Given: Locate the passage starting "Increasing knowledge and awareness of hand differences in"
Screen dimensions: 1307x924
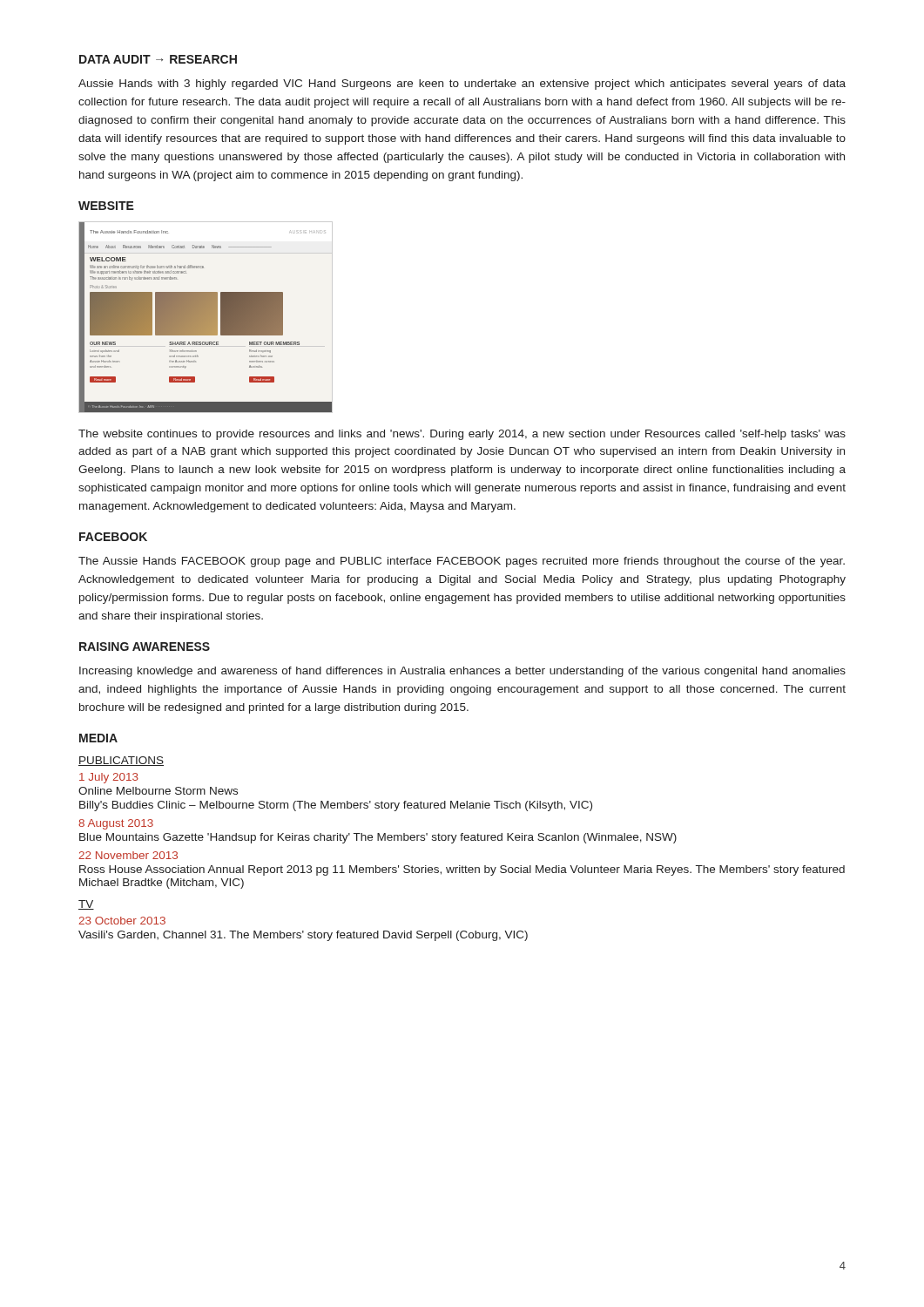Looking at the screenshot, I should point(462,689).
